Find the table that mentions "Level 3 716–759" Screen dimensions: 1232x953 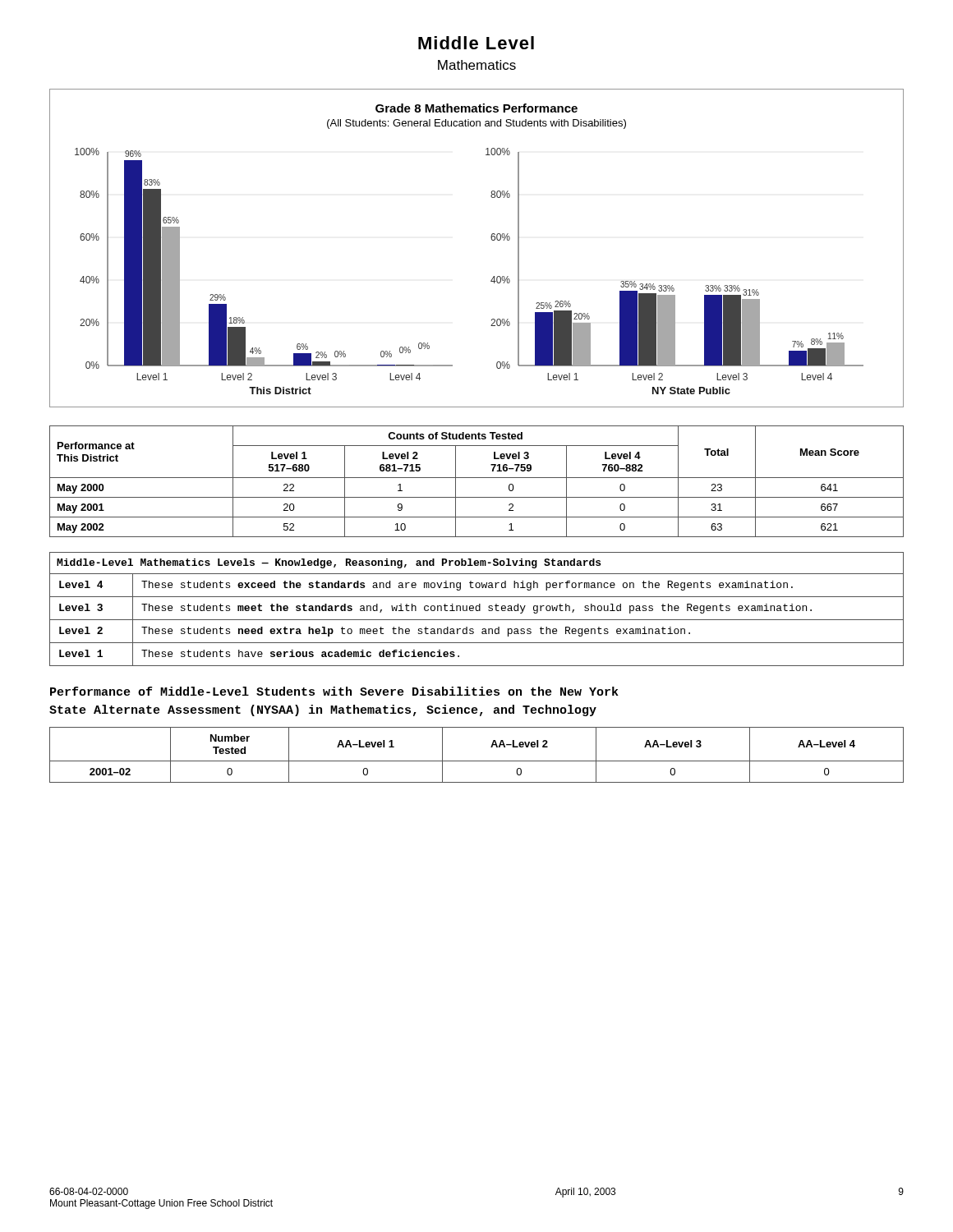click(x=476, y=481)
